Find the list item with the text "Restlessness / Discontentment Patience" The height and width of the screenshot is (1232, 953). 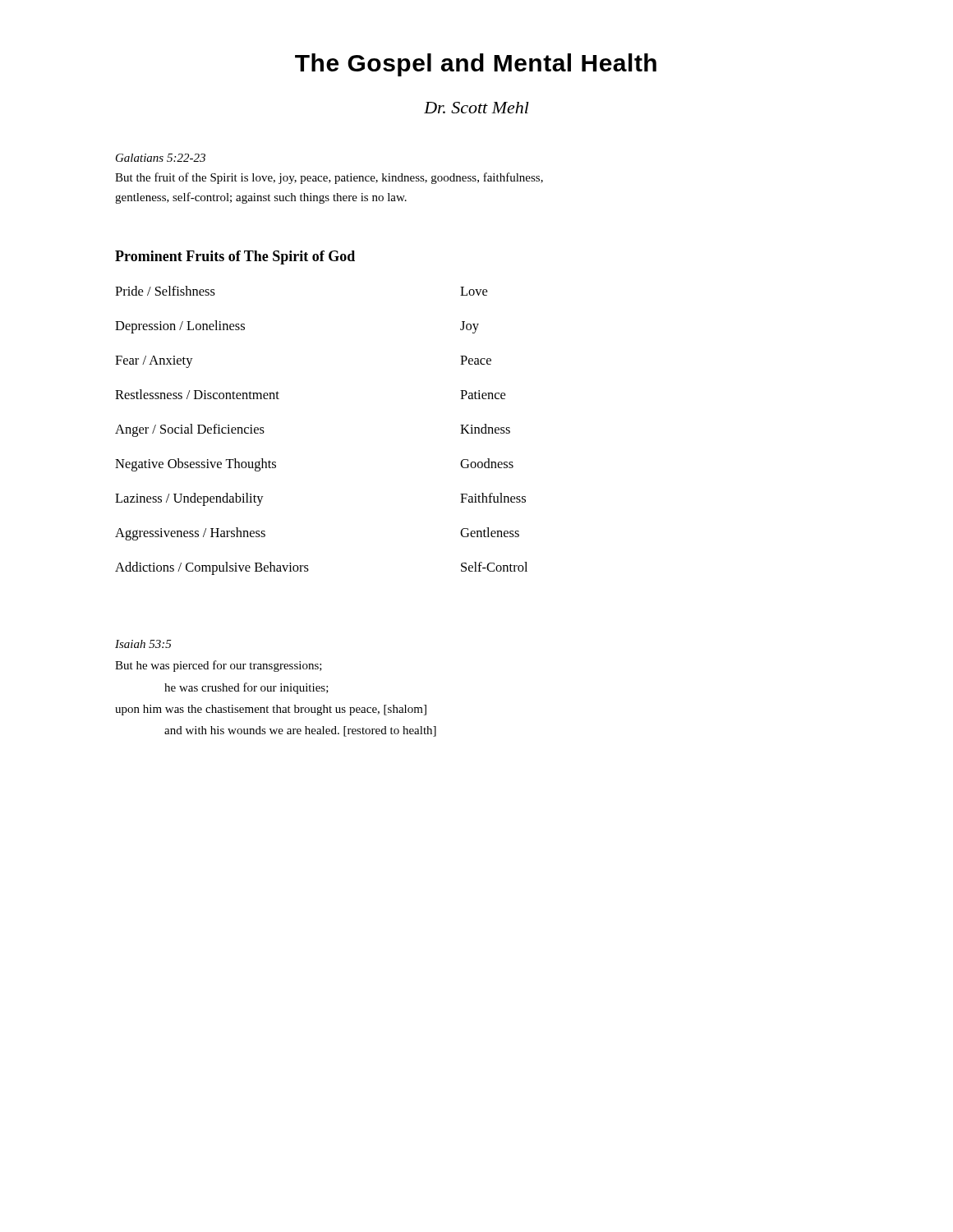[203, 394]
